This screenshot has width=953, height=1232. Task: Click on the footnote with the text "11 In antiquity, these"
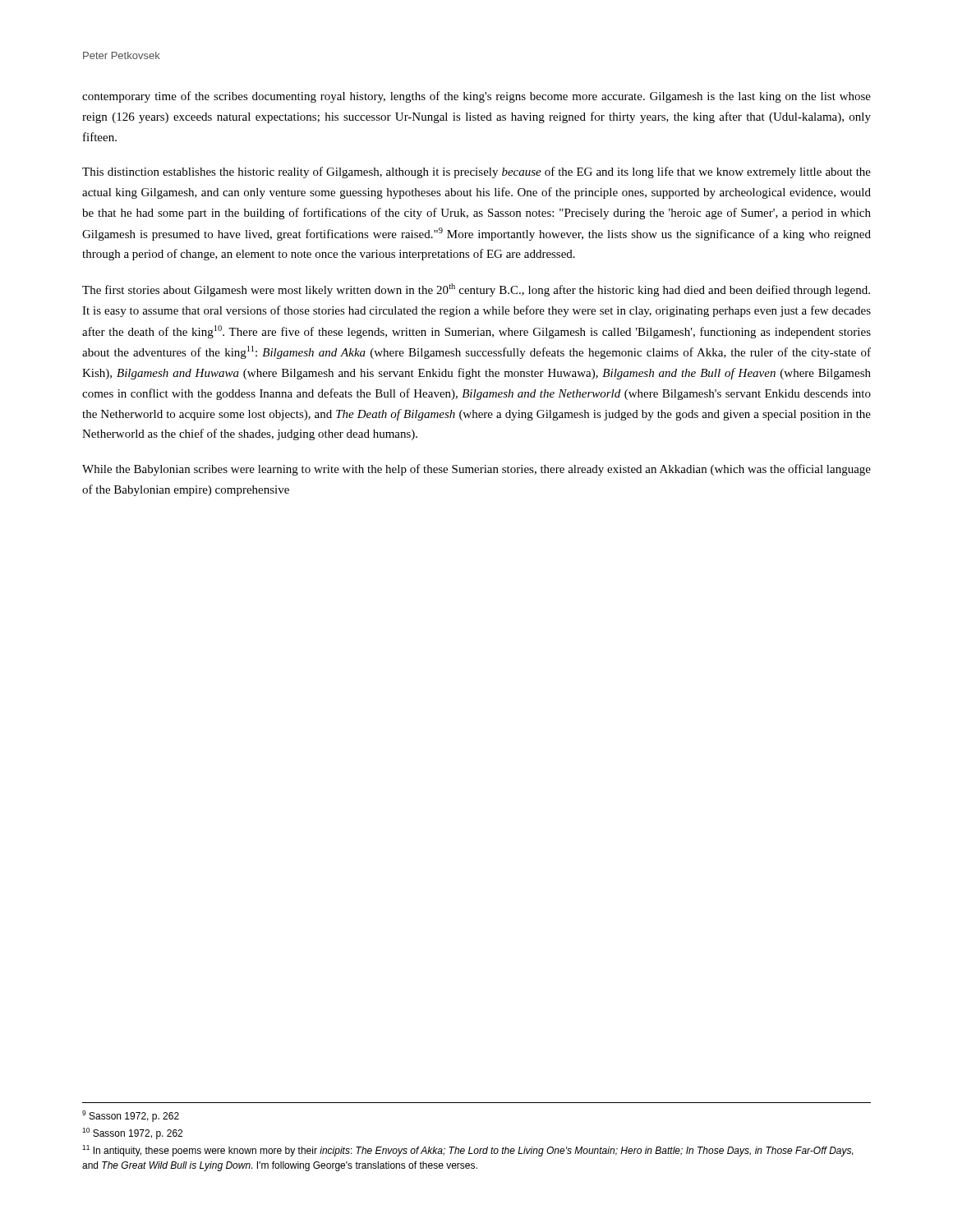468,1157
